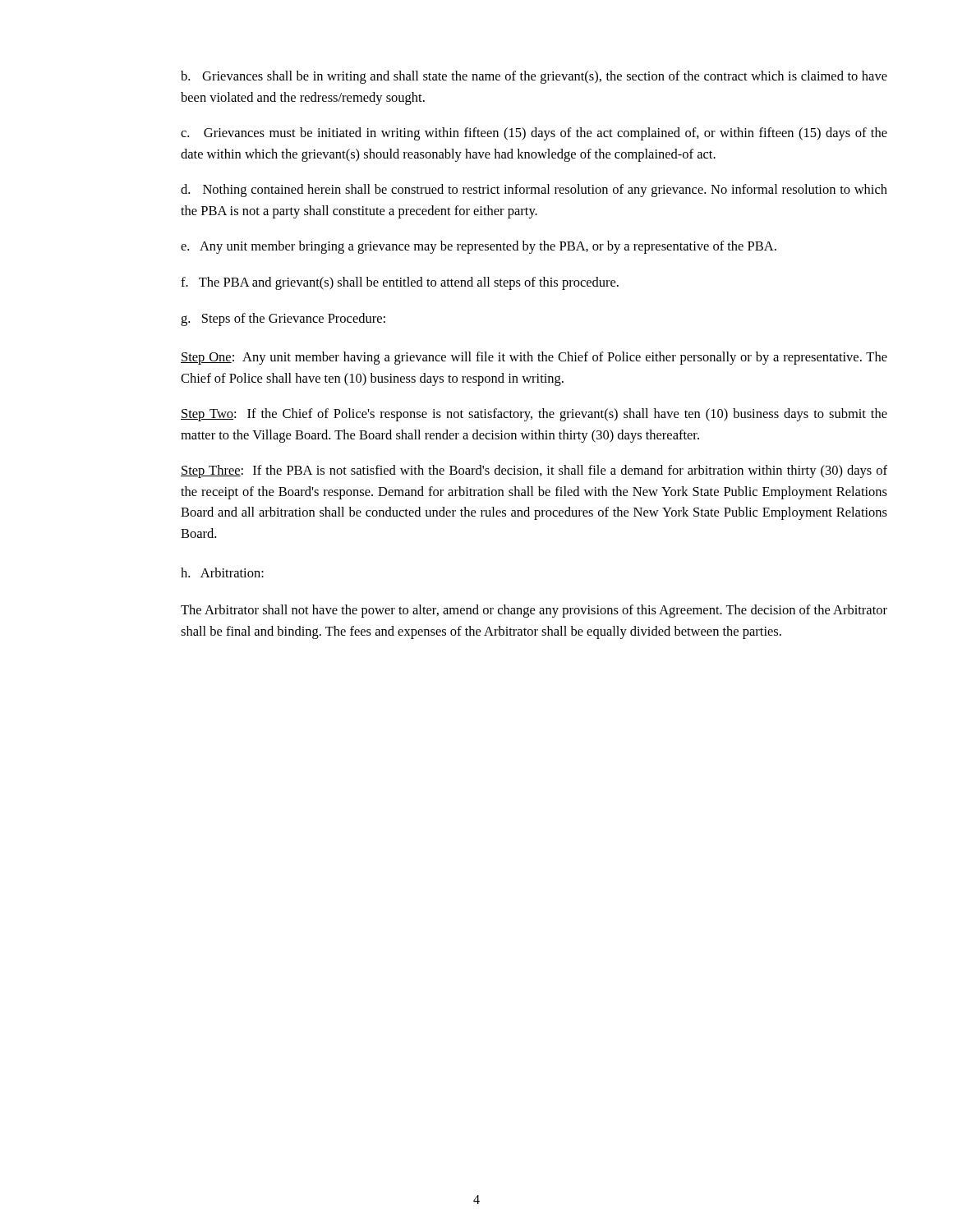Click on the element starting "g. Steps of the Grievance Procedure:"
Screen dimensions: 1232x953
tap(283, 319)
